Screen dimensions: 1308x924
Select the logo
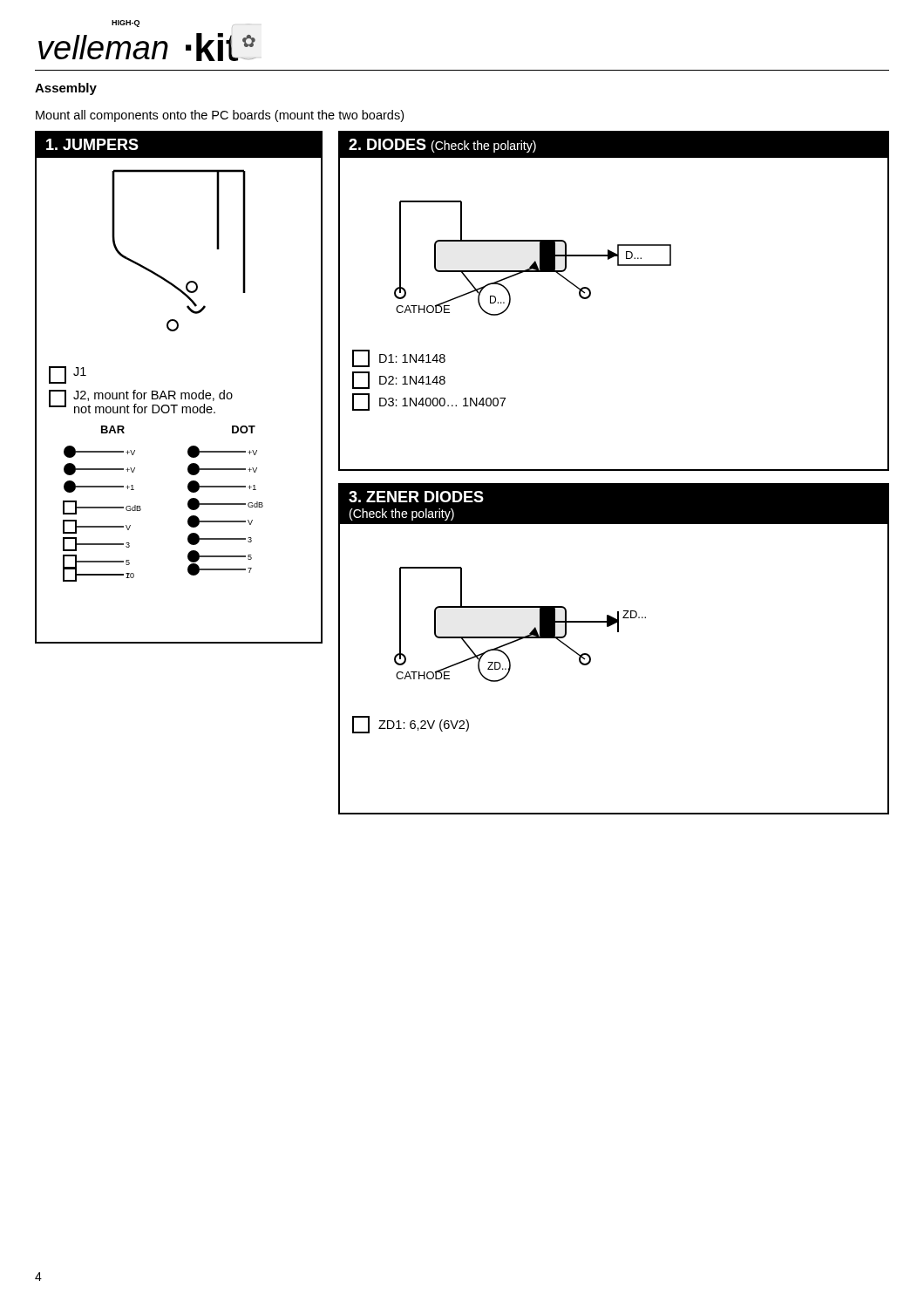coord(148,42)
